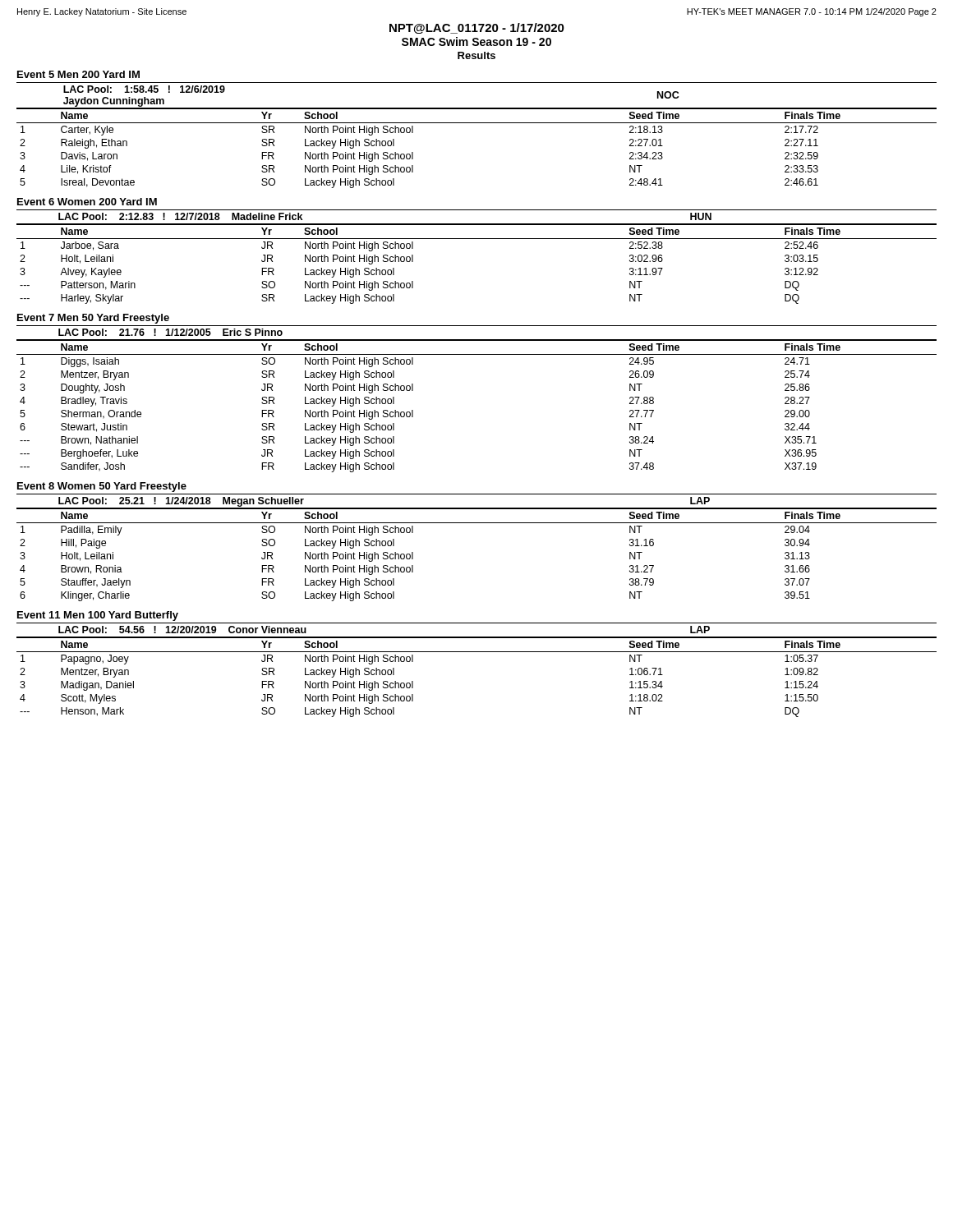
Task: Locate the region starting "Event 6 Women 200 Yard IM"
Action: [87, 202]
